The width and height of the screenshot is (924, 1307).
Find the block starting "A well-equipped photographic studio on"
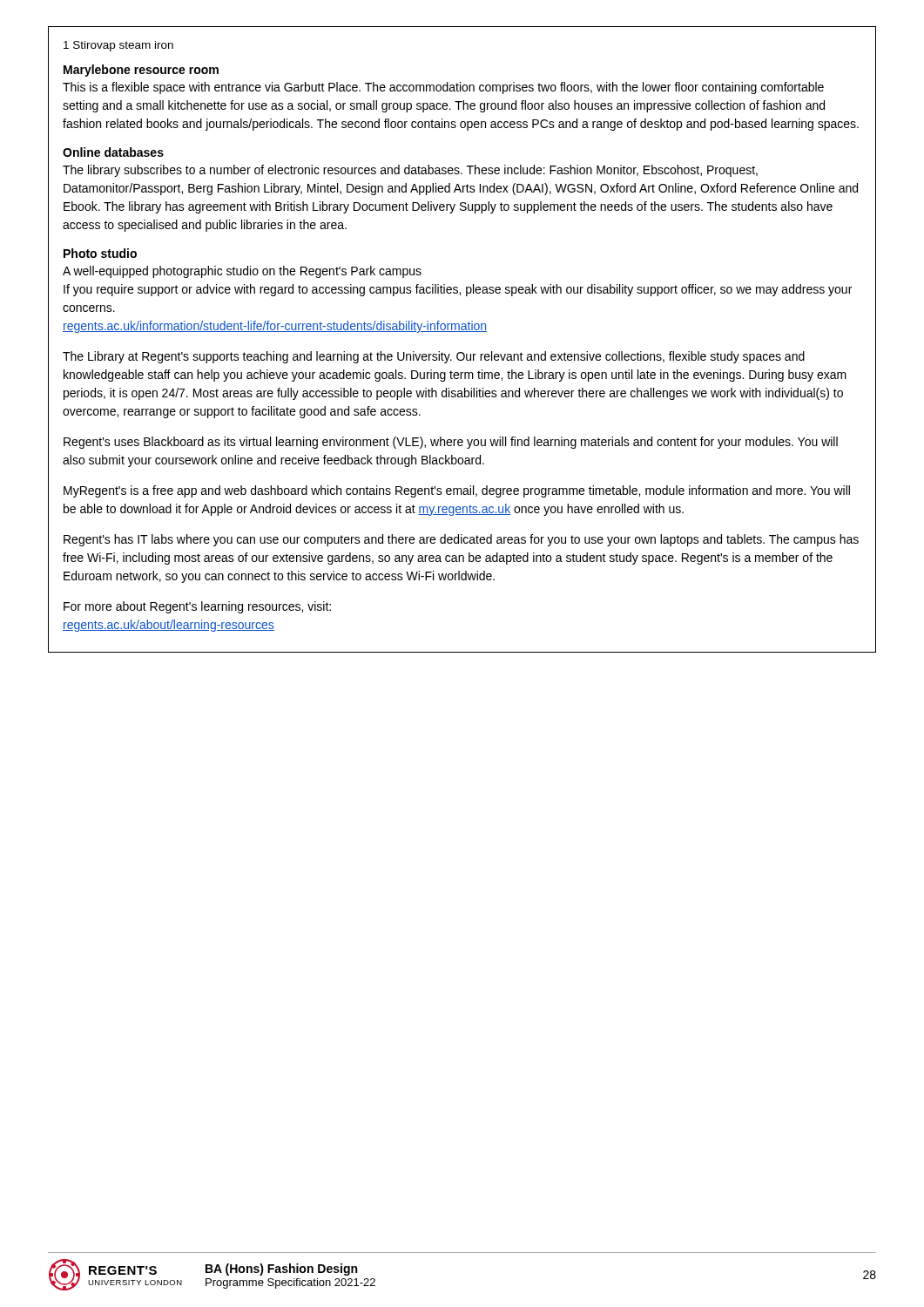pos(457,298)
